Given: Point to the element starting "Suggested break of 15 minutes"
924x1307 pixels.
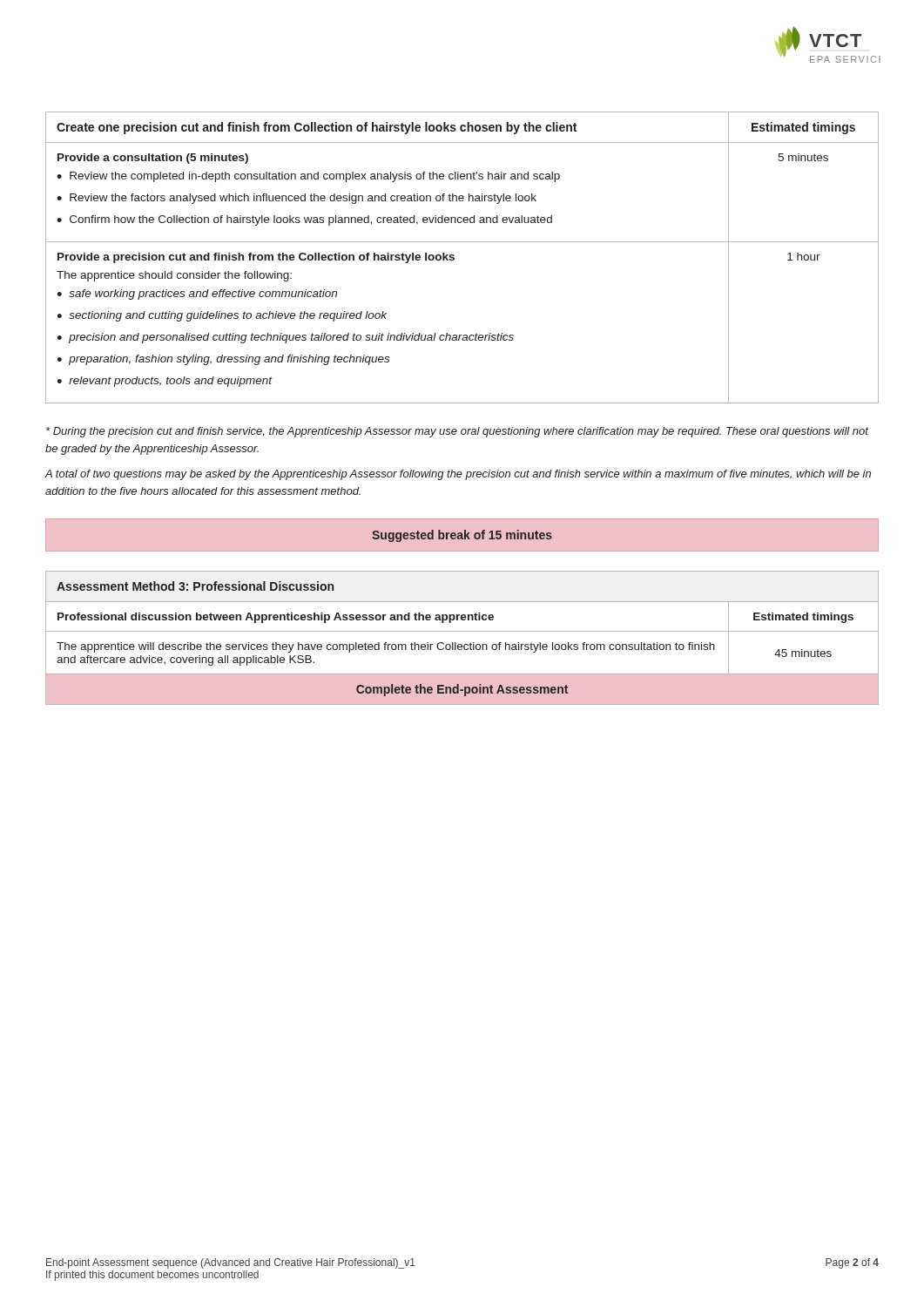Looking at the screenshot, I should 462,535.
